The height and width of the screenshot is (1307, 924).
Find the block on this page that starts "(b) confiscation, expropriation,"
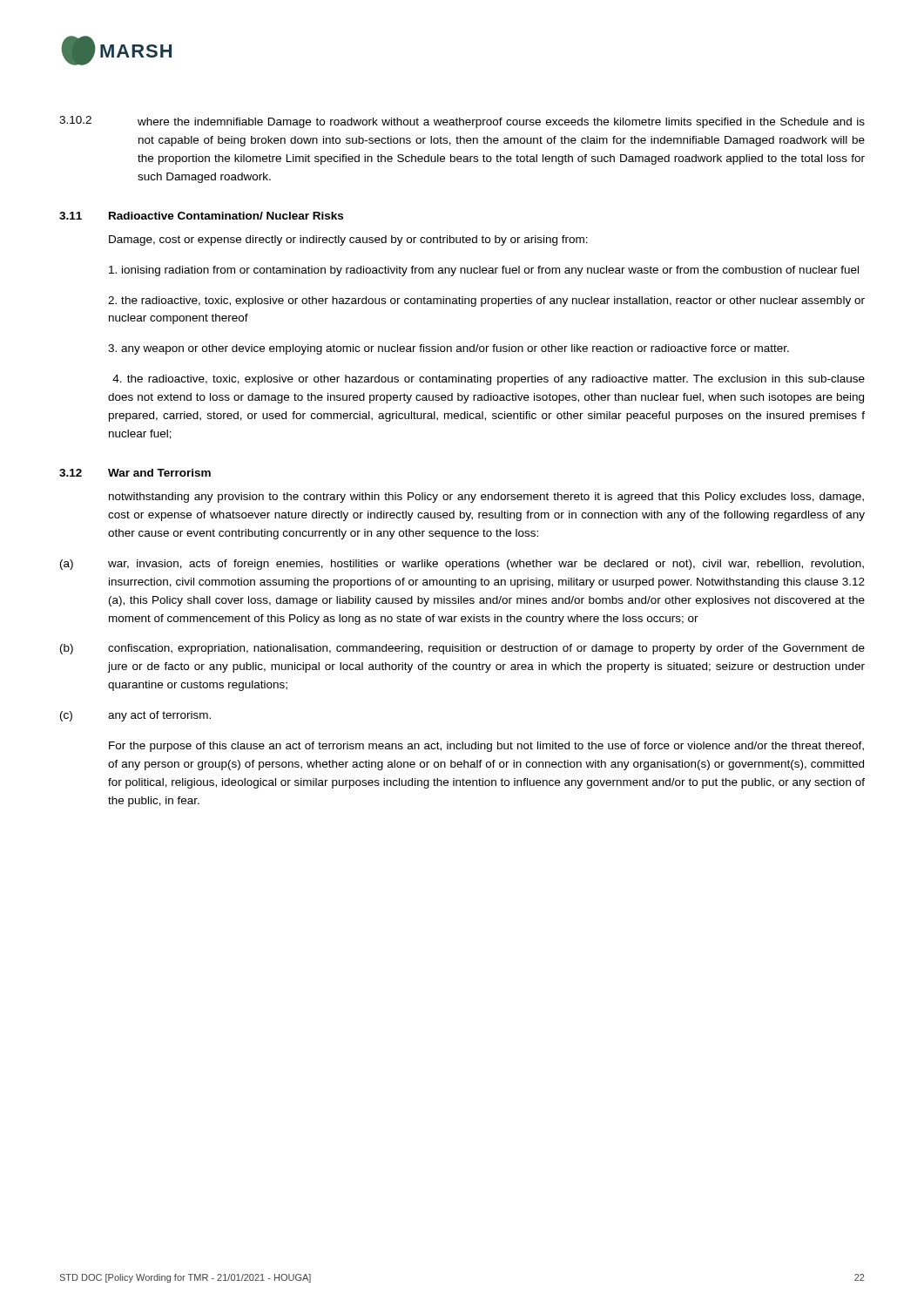click(462, 667)
